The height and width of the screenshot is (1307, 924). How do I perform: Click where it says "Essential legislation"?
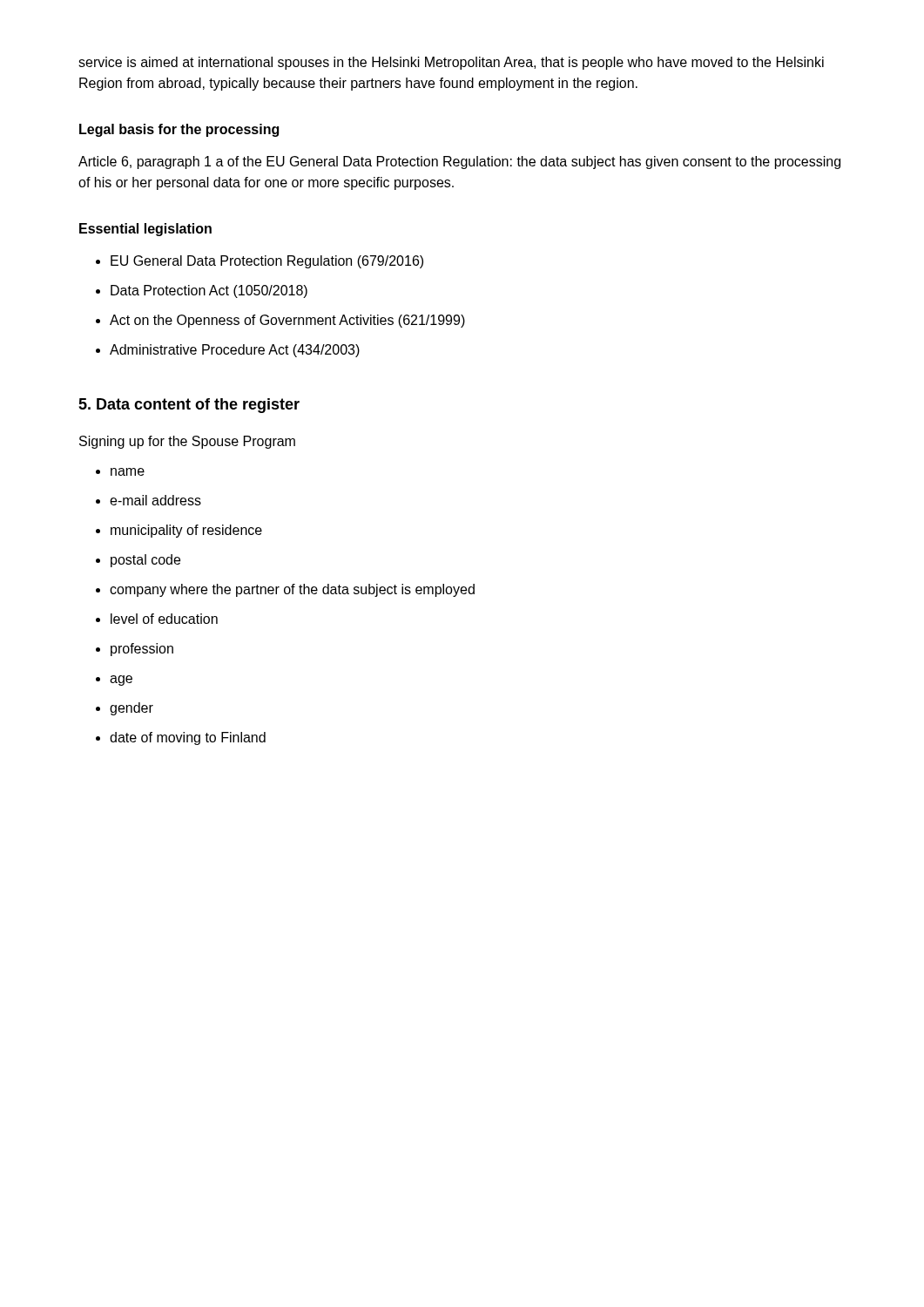145,229
